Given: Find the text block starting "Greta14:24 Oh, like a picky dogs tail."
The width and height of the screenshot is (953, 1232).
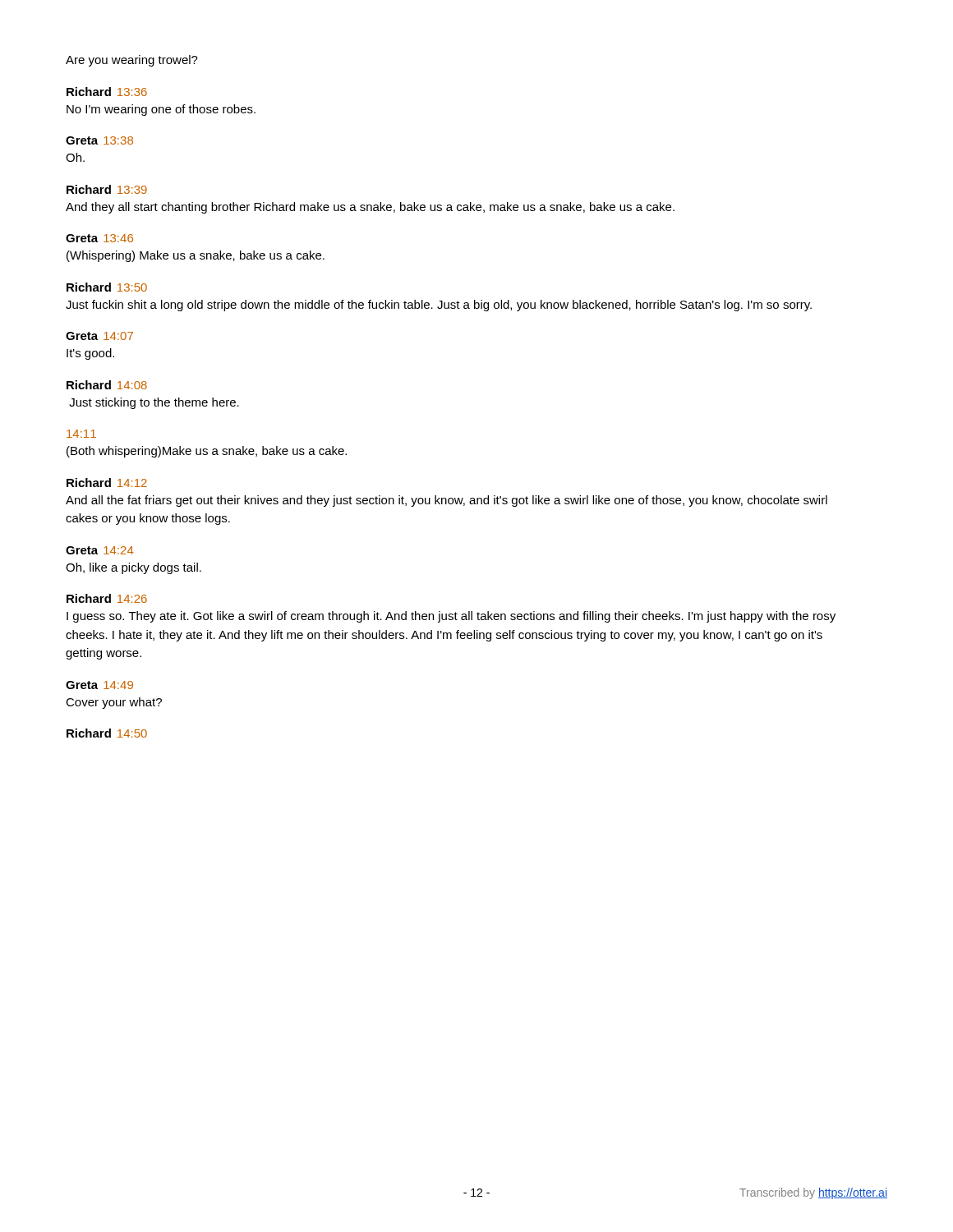Looking at the screenshot, I should point(100,550).
